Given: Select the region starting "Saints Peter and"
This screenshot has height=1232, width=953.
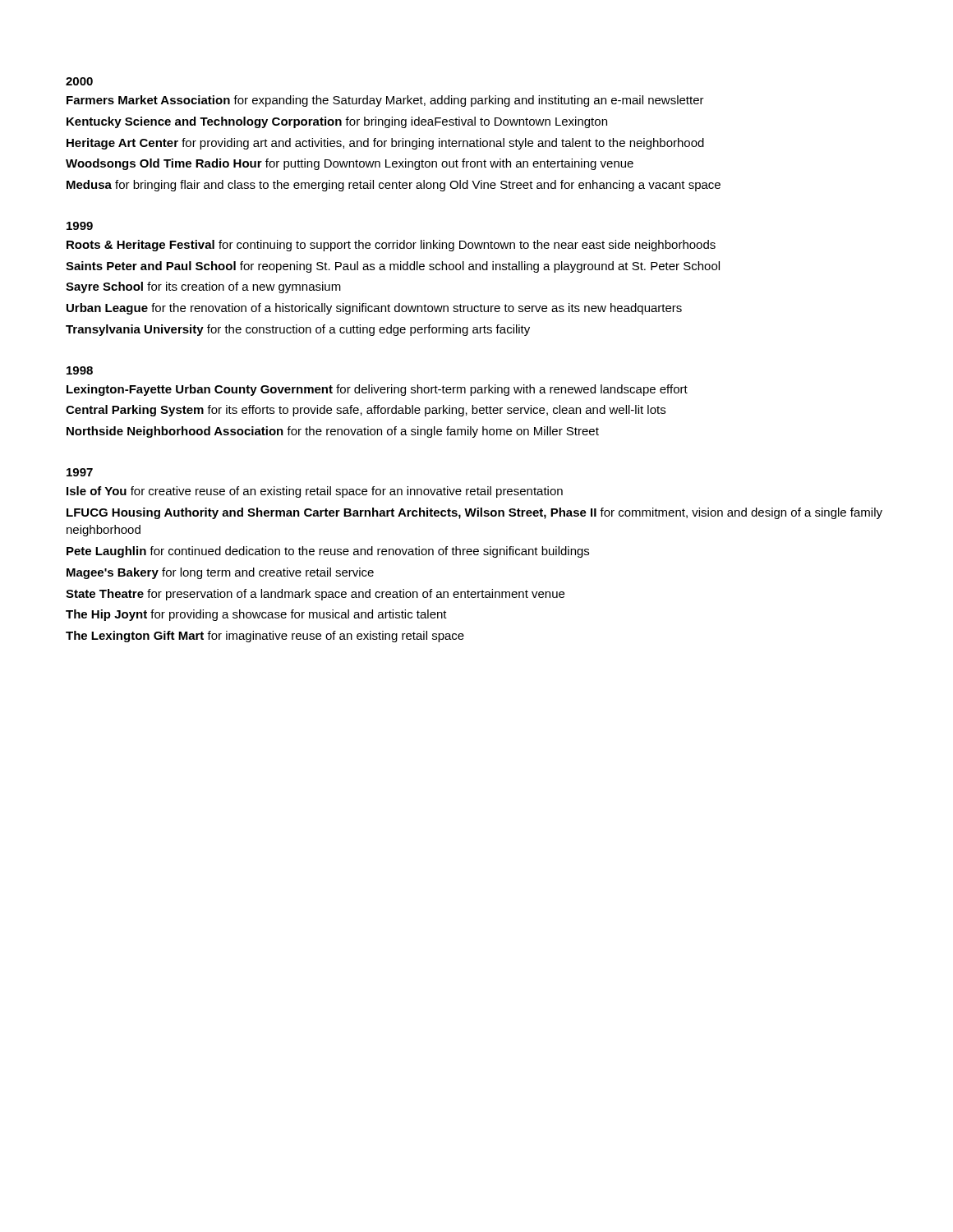Looking at the screenshot, I should point(393,265).
